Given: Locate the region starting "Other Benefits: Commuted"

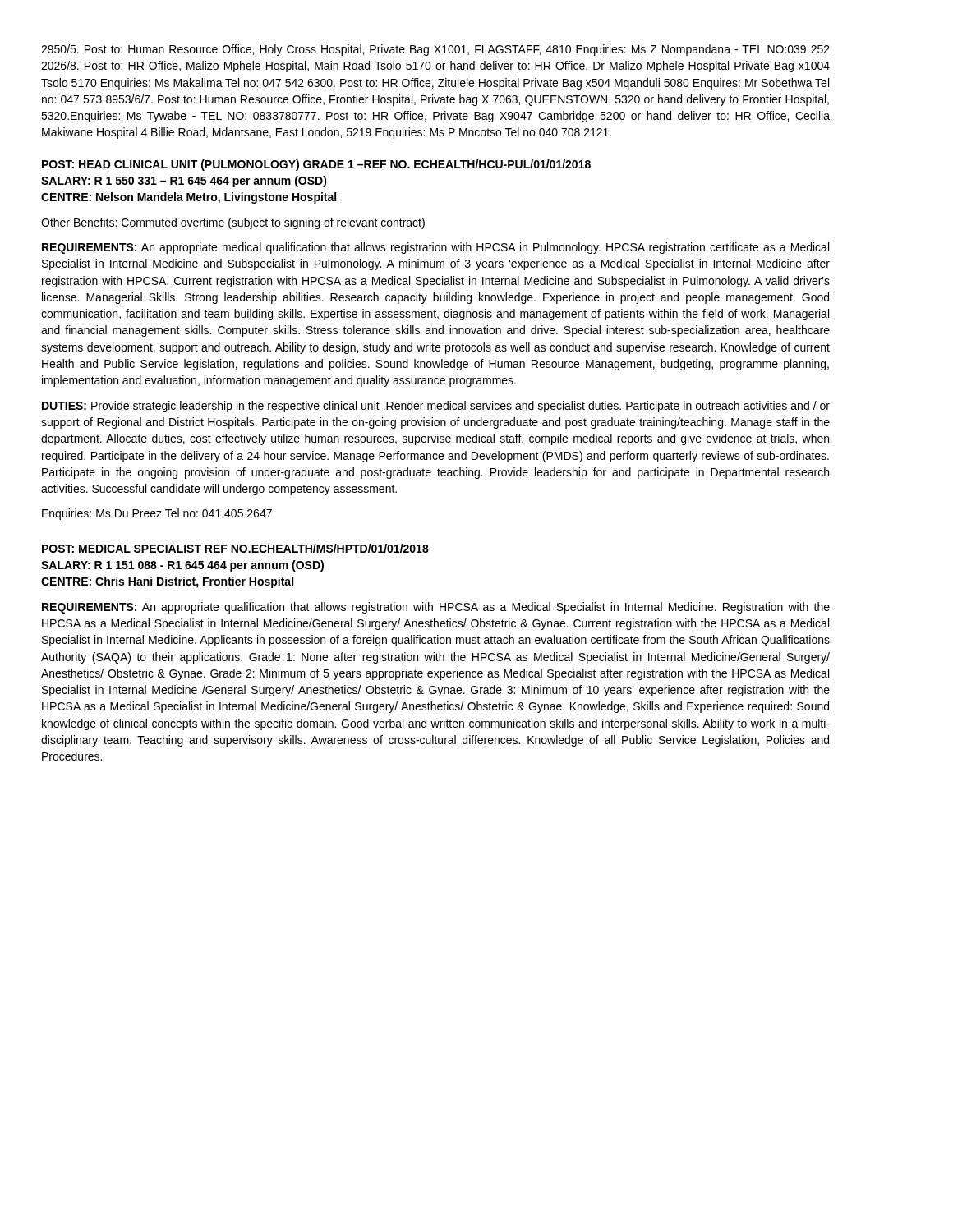Looking at the screenshot, I should click(x=435, y=222).
